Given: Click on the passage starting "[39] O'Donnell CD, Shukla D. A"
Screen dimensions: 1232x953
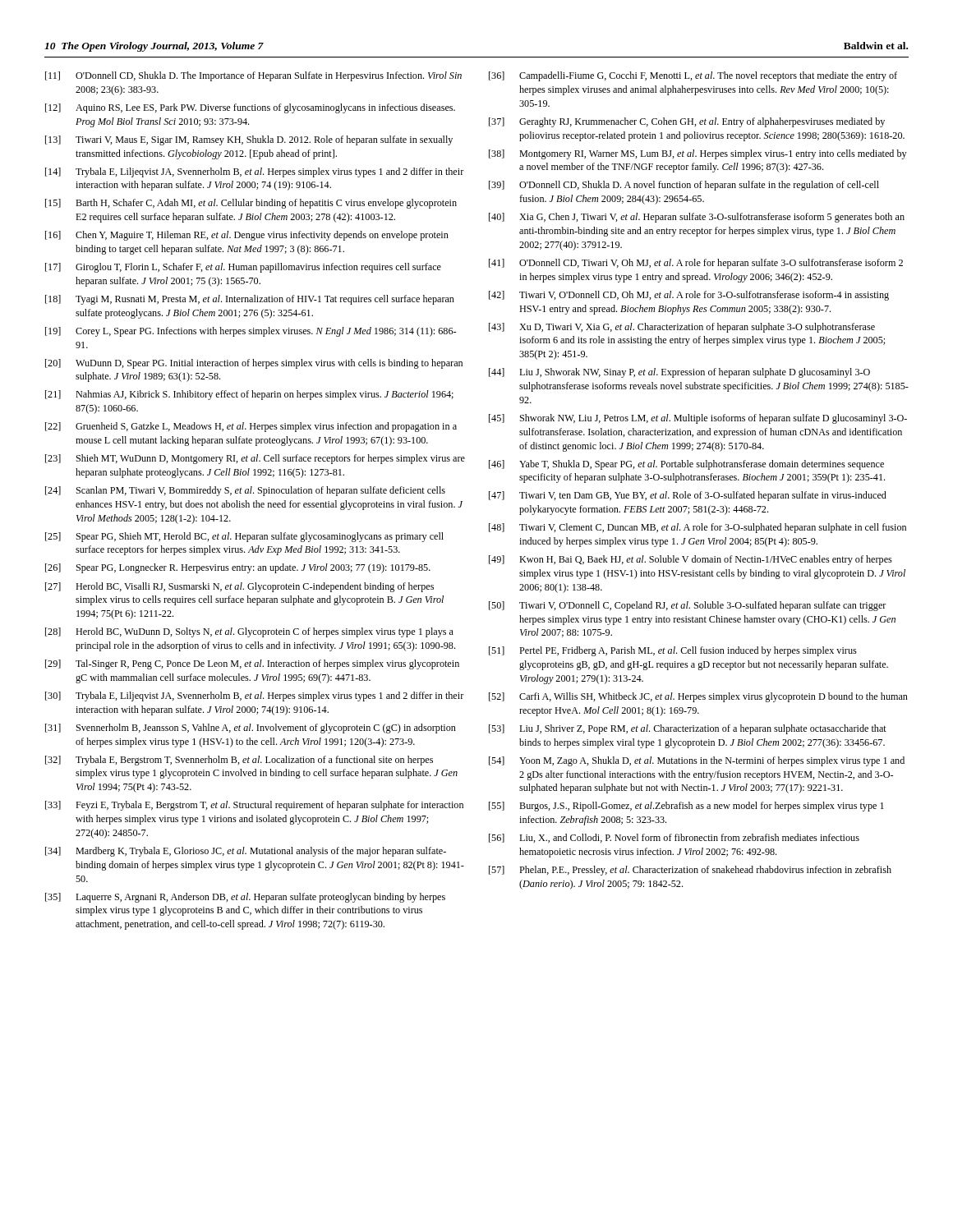Looking at the screenshot, I should (698, 192).
